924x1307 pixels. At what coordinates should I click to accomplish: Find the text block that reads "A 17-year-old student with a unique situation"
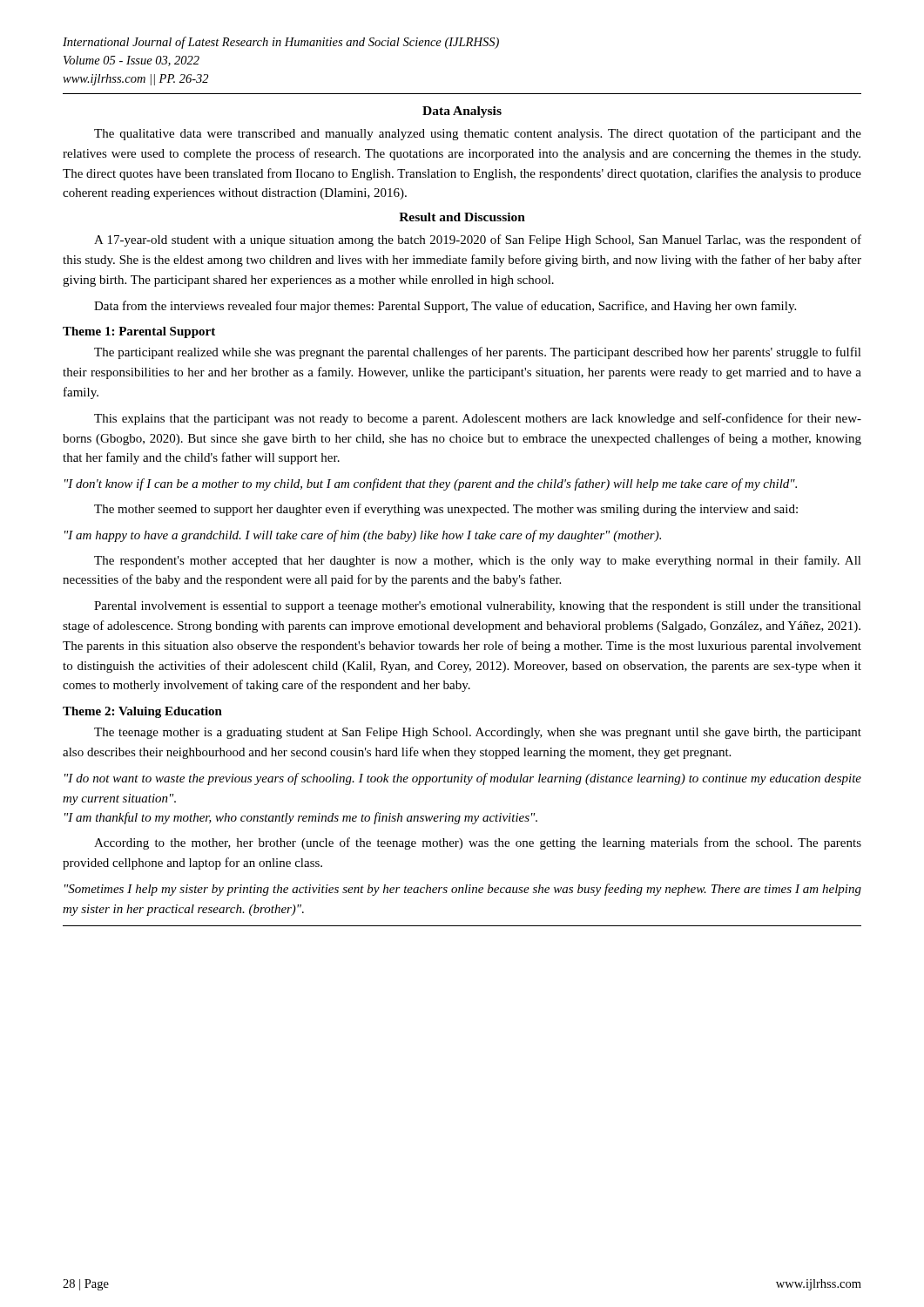click(462, 260)
